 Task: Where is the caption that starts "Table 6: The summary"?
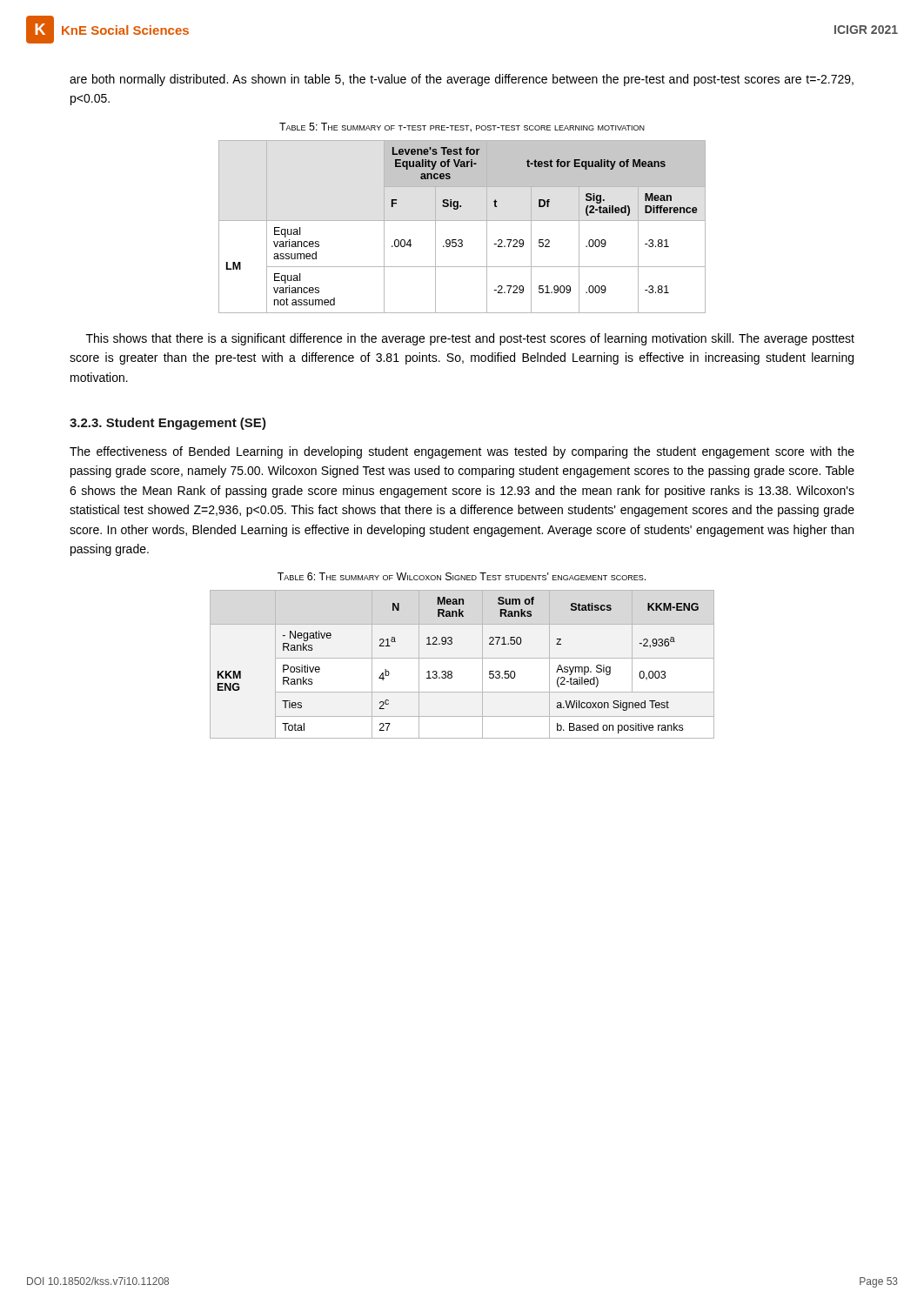[462, 577]
